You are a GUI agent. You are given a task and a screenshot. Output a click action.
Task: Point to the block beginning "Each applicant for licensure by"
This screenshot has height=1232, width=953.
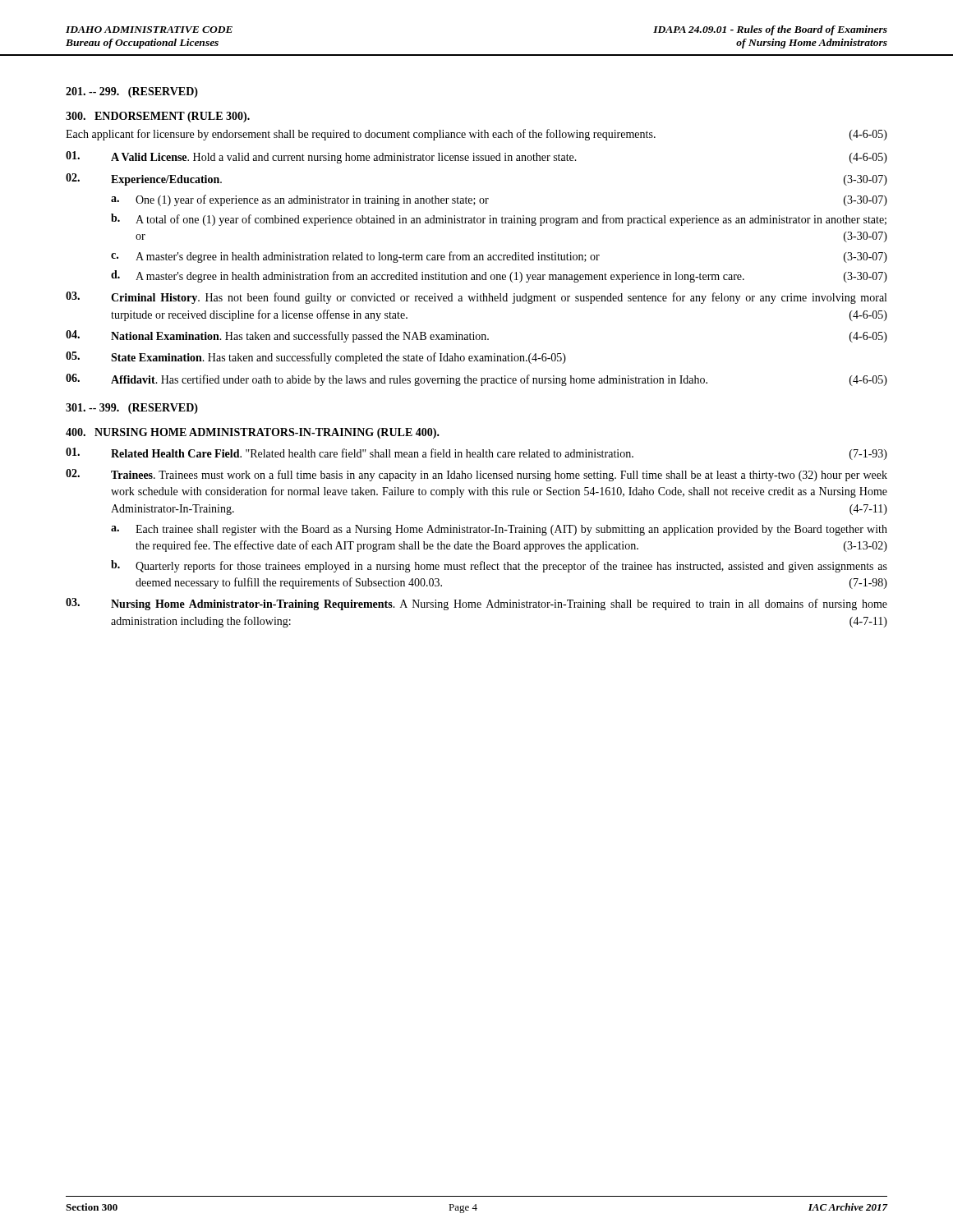[476, 135]
